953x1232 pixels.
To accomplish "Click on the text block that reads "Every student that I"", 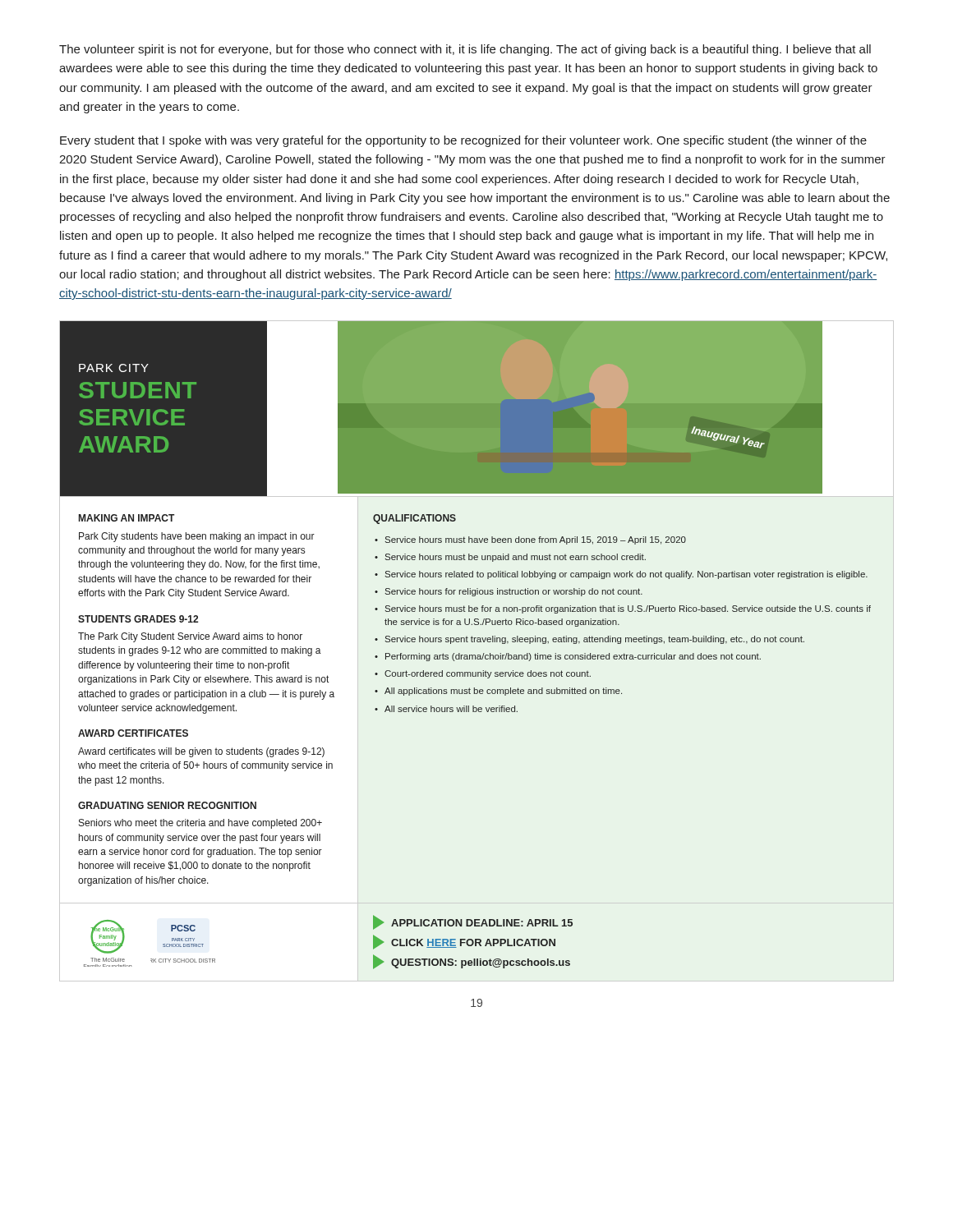I will (x=475, y=216).
